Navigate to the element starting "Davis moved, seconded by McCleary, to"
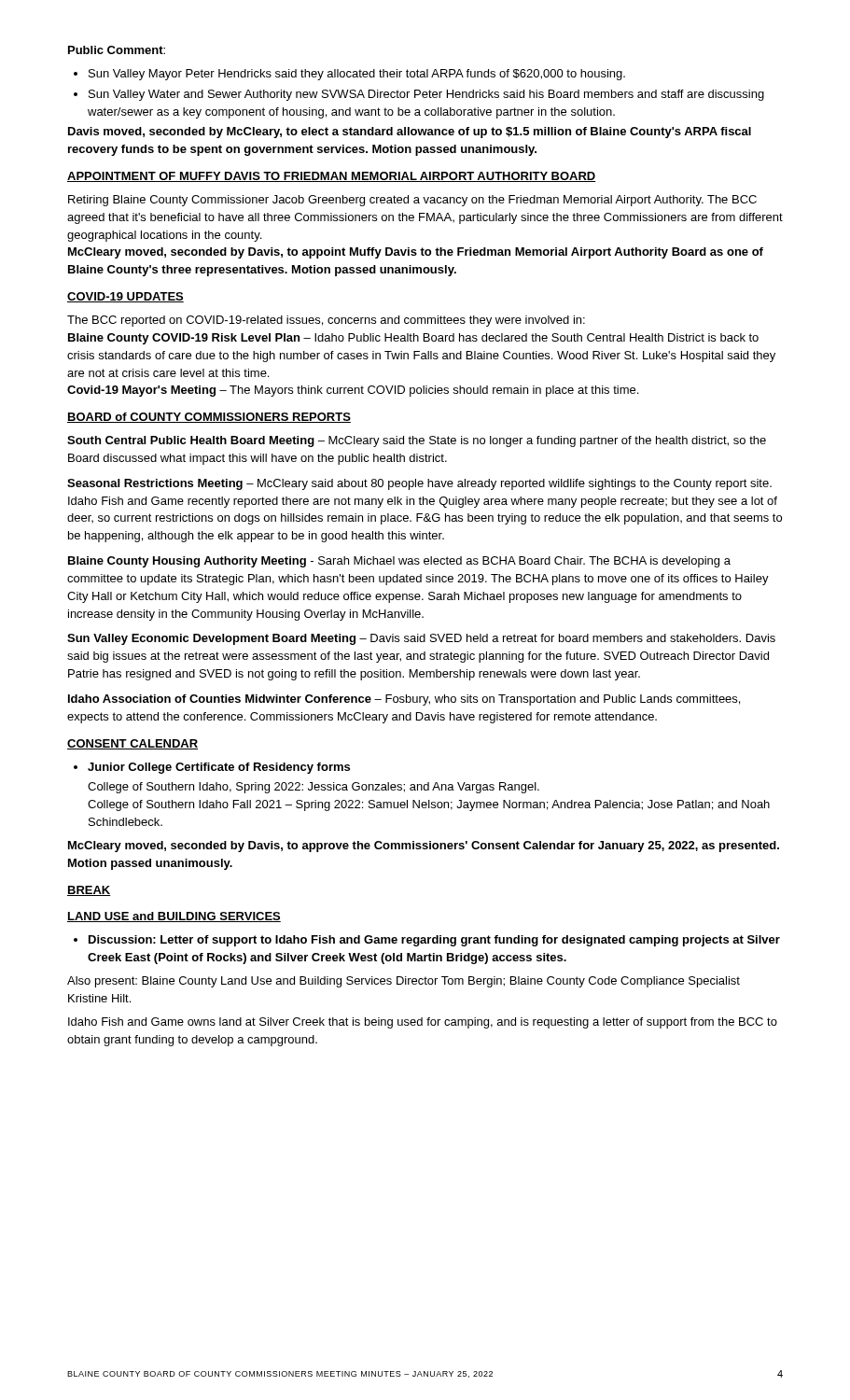 click(x=425, y=141)
